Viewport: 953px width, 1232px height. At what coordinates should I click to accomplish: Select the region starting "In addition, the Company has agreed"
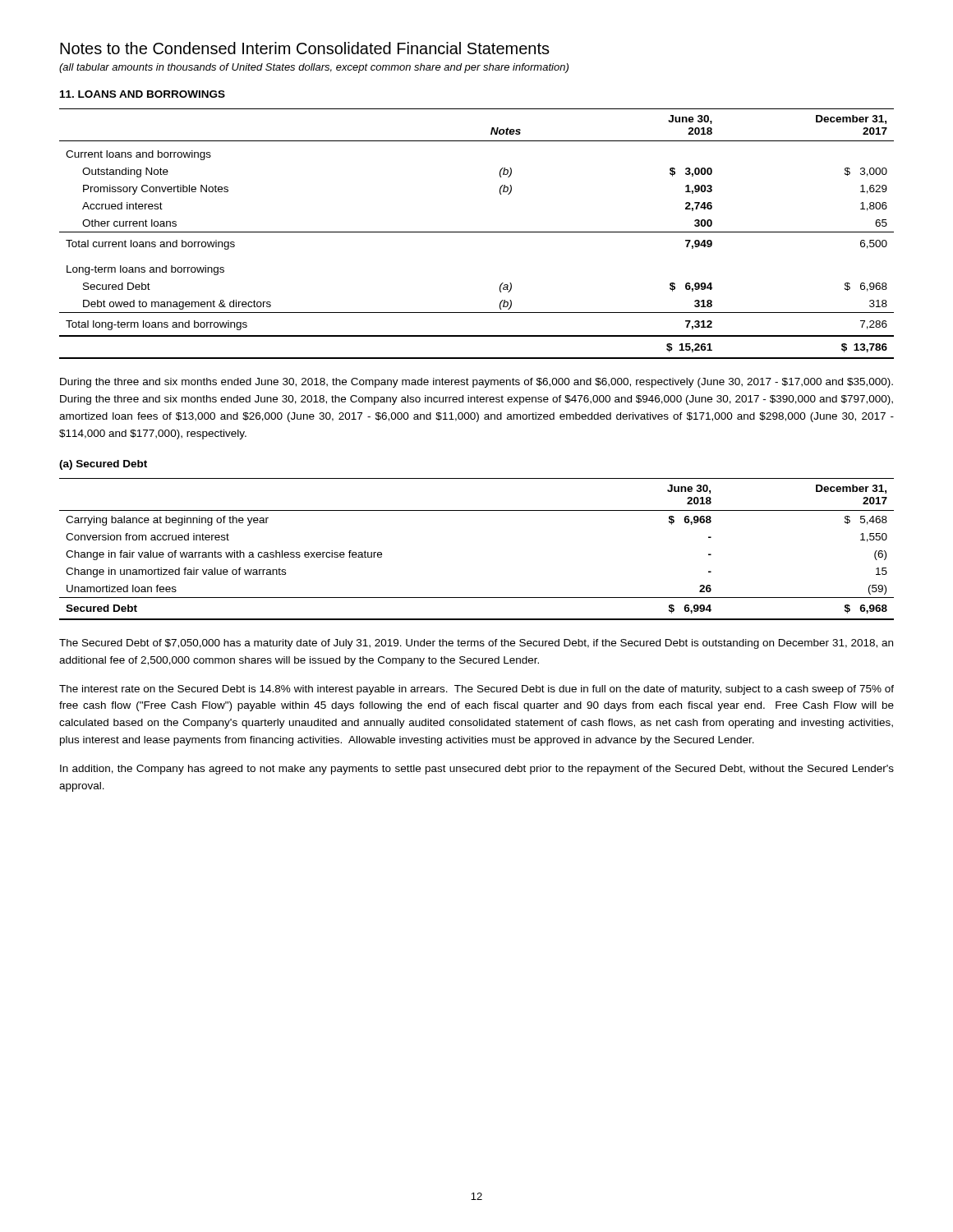[x=476, y=777]
